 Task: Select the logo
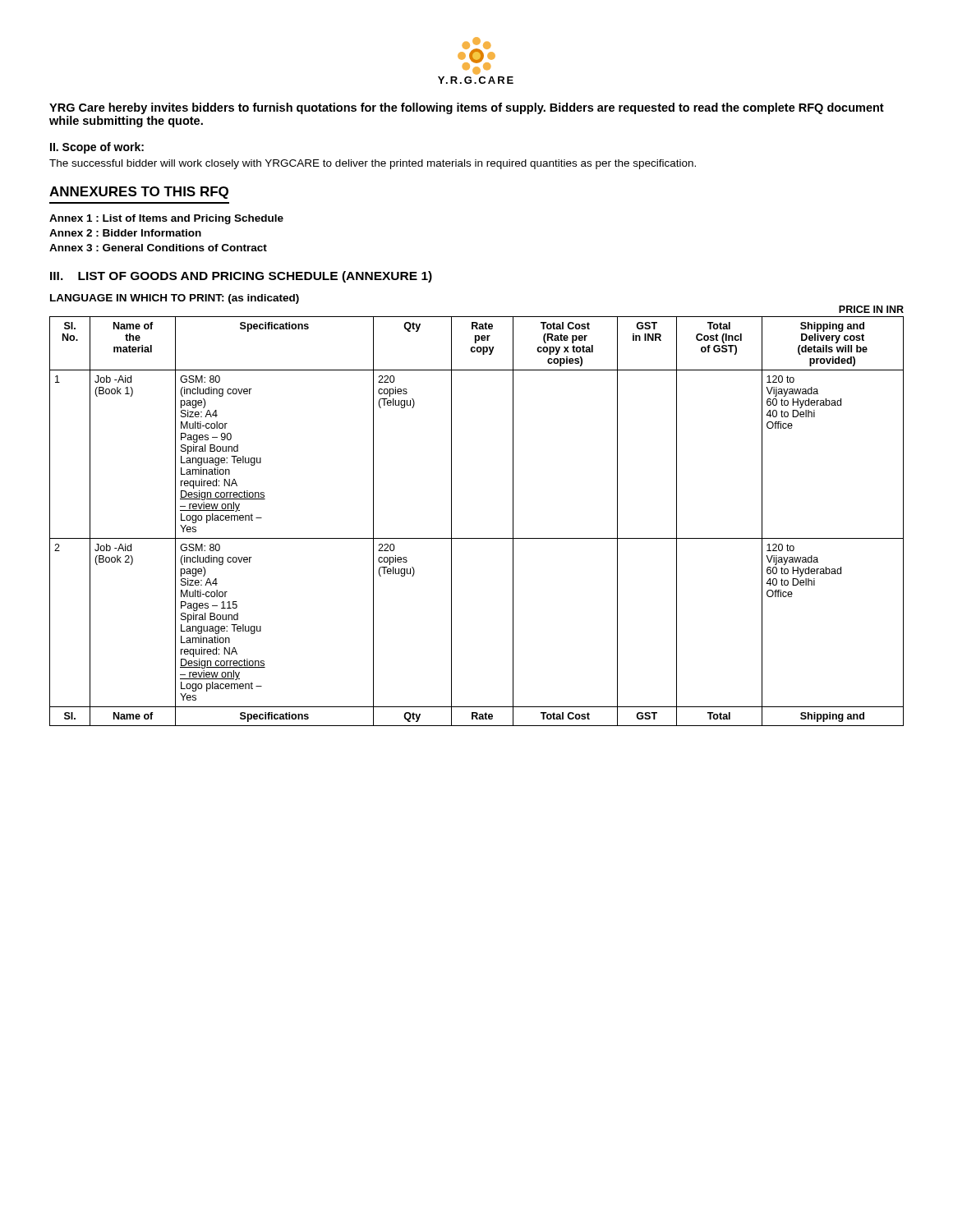tap(476, 63)
